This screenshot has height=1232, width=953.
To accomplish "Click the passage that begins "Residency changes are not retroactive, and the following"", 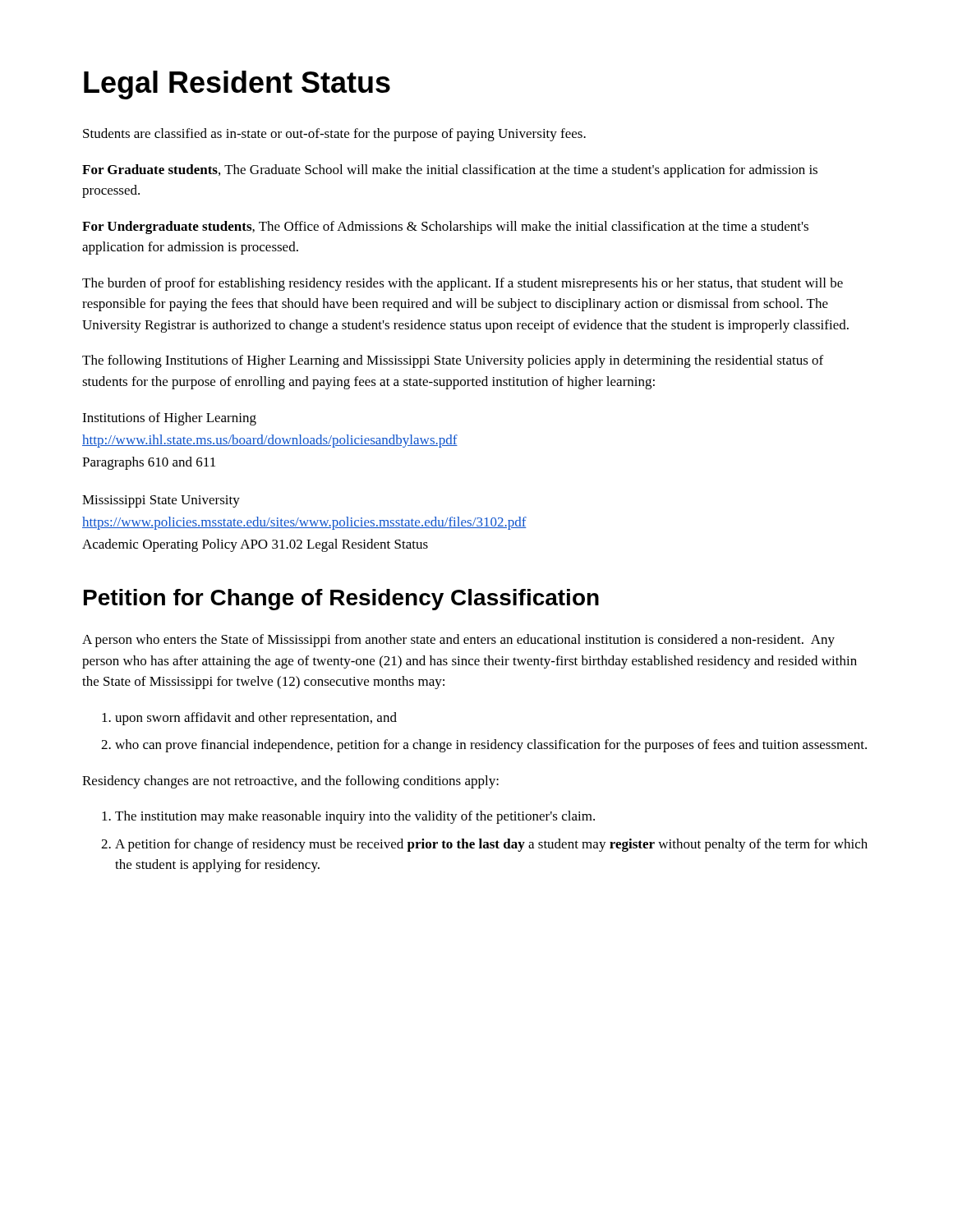I will [x=476, y=781].
